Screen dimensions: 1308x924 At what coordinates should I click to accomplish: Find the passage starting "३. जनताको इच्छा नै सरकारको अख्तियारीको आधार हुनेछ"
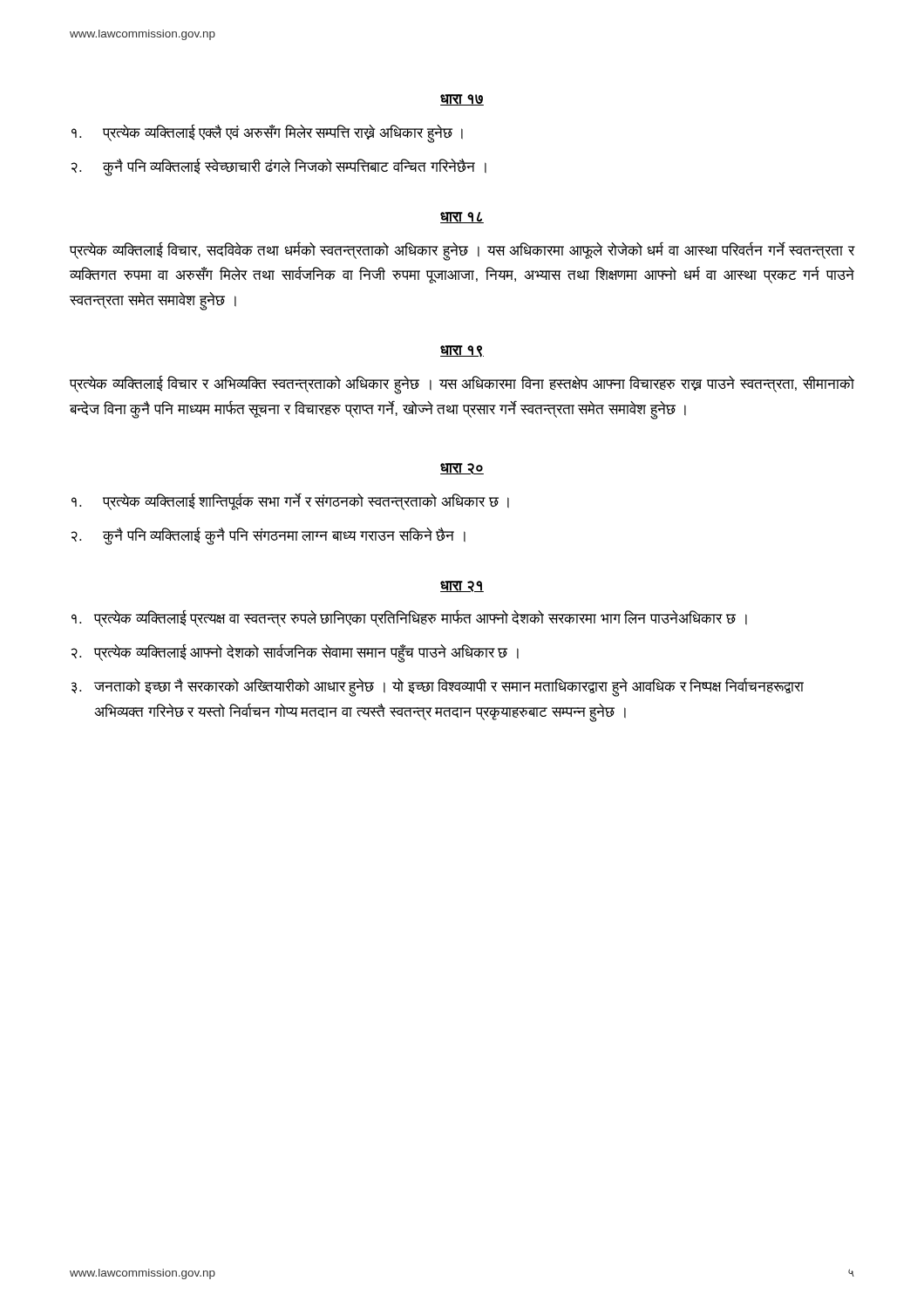click(462, 700)
